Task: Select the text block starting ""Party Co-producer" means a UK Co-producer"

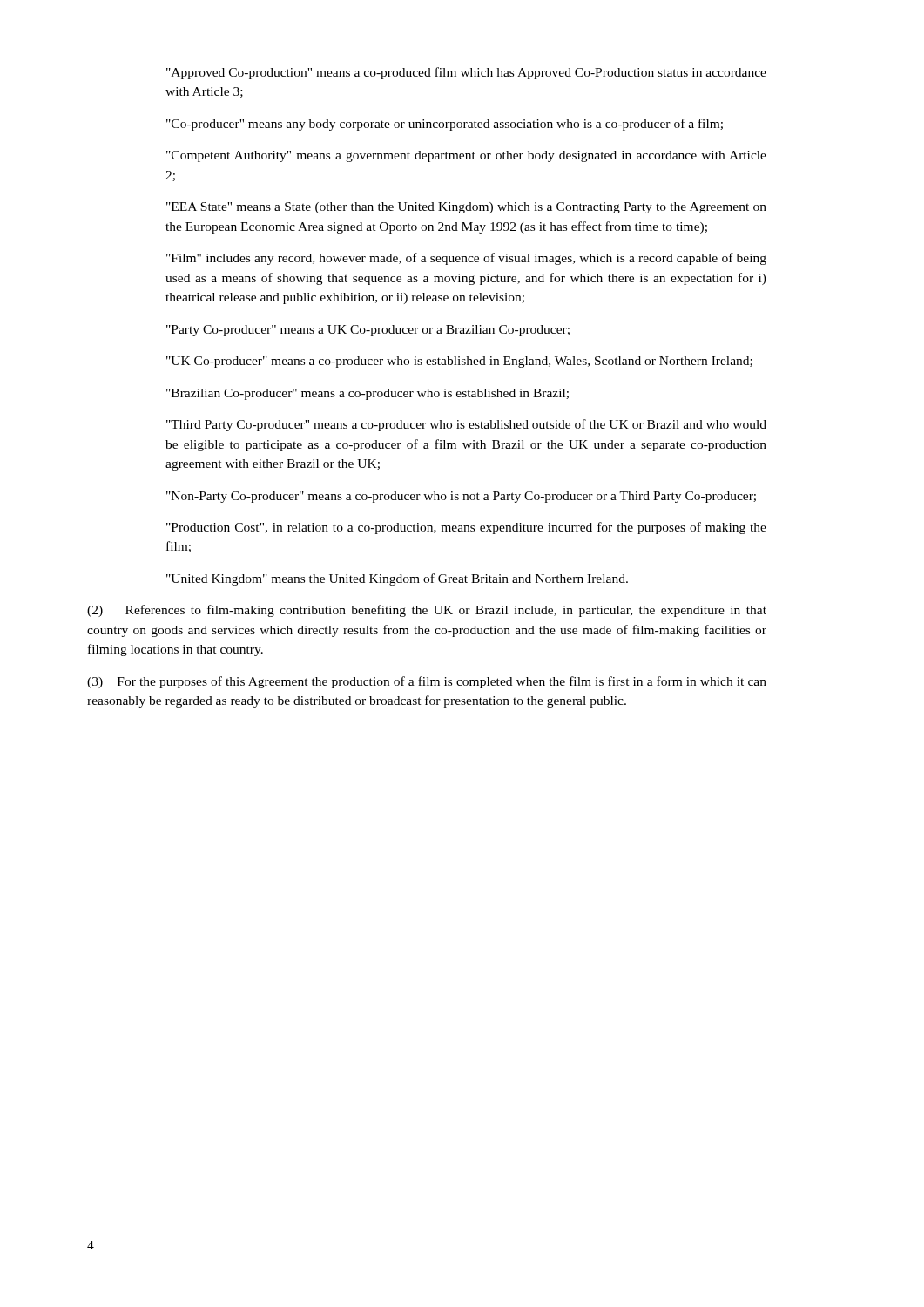Action: (x=368, y=329)
